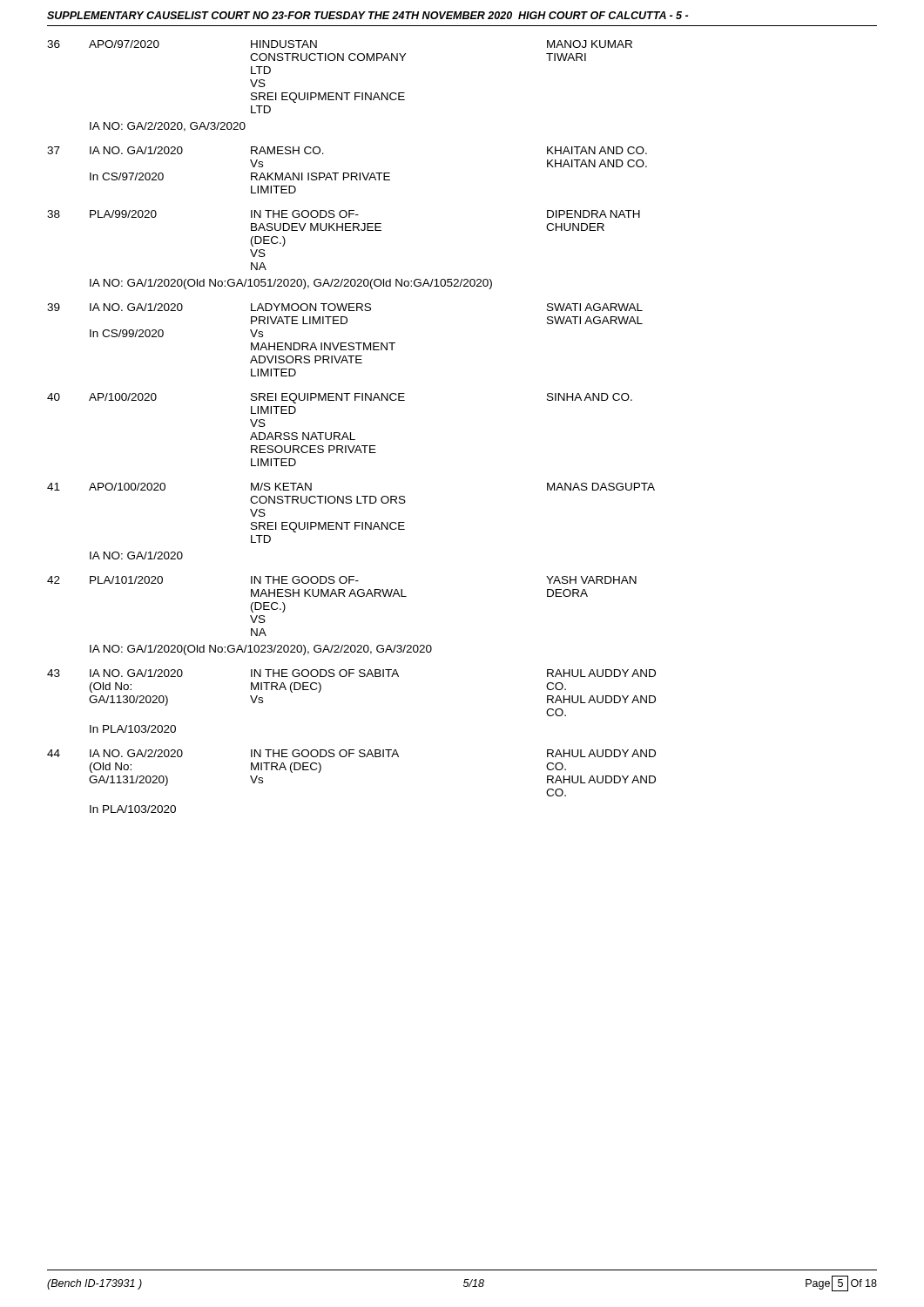The height and width of the screenshot is (1307, 924).
Task: Select the passage starting "43 IA NO. GA/1/2020 (Old"
Action: pos(351,673)
